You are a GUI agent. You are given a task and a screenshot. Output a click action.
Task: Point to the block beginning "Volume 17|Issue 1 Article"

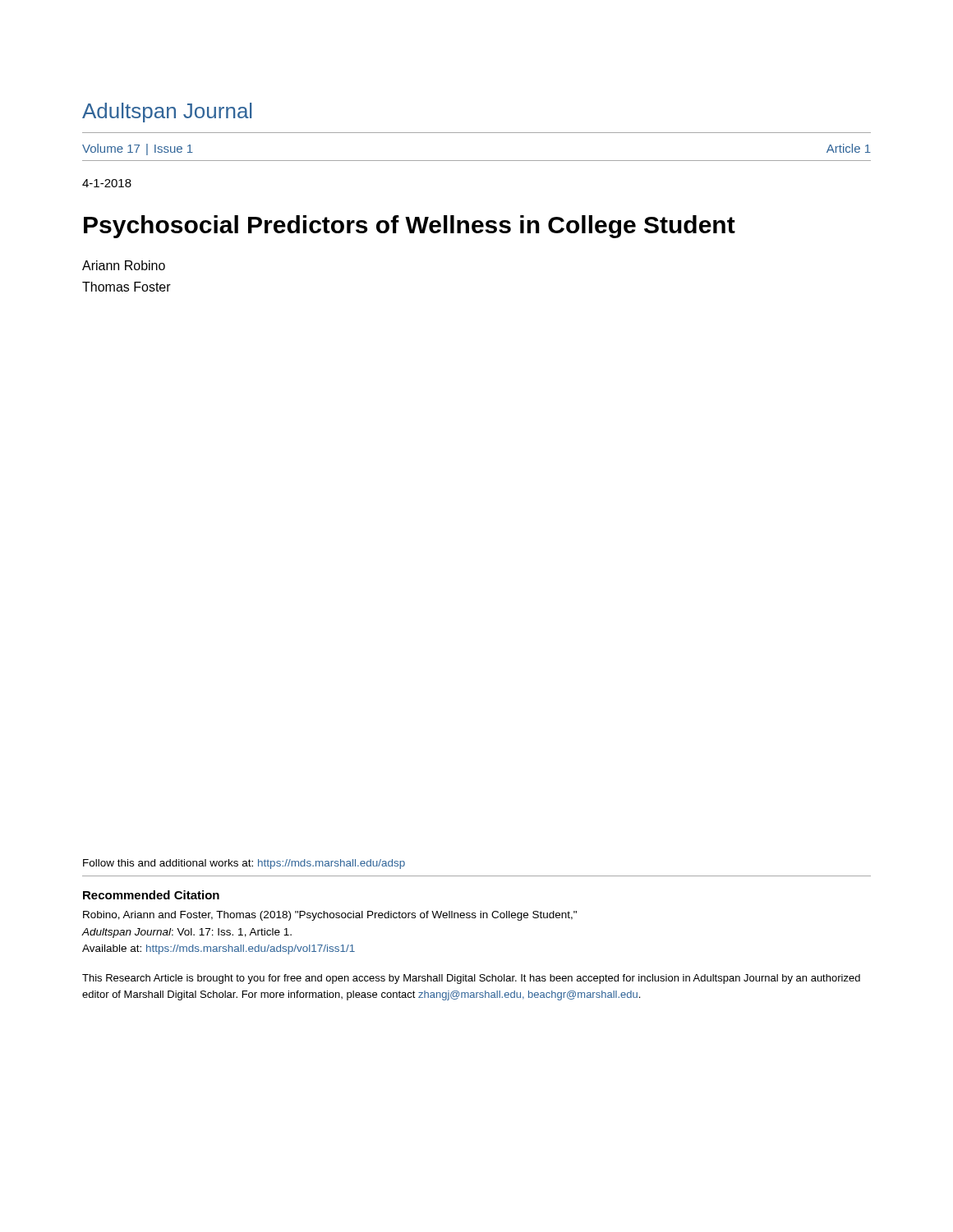[137, 149]
